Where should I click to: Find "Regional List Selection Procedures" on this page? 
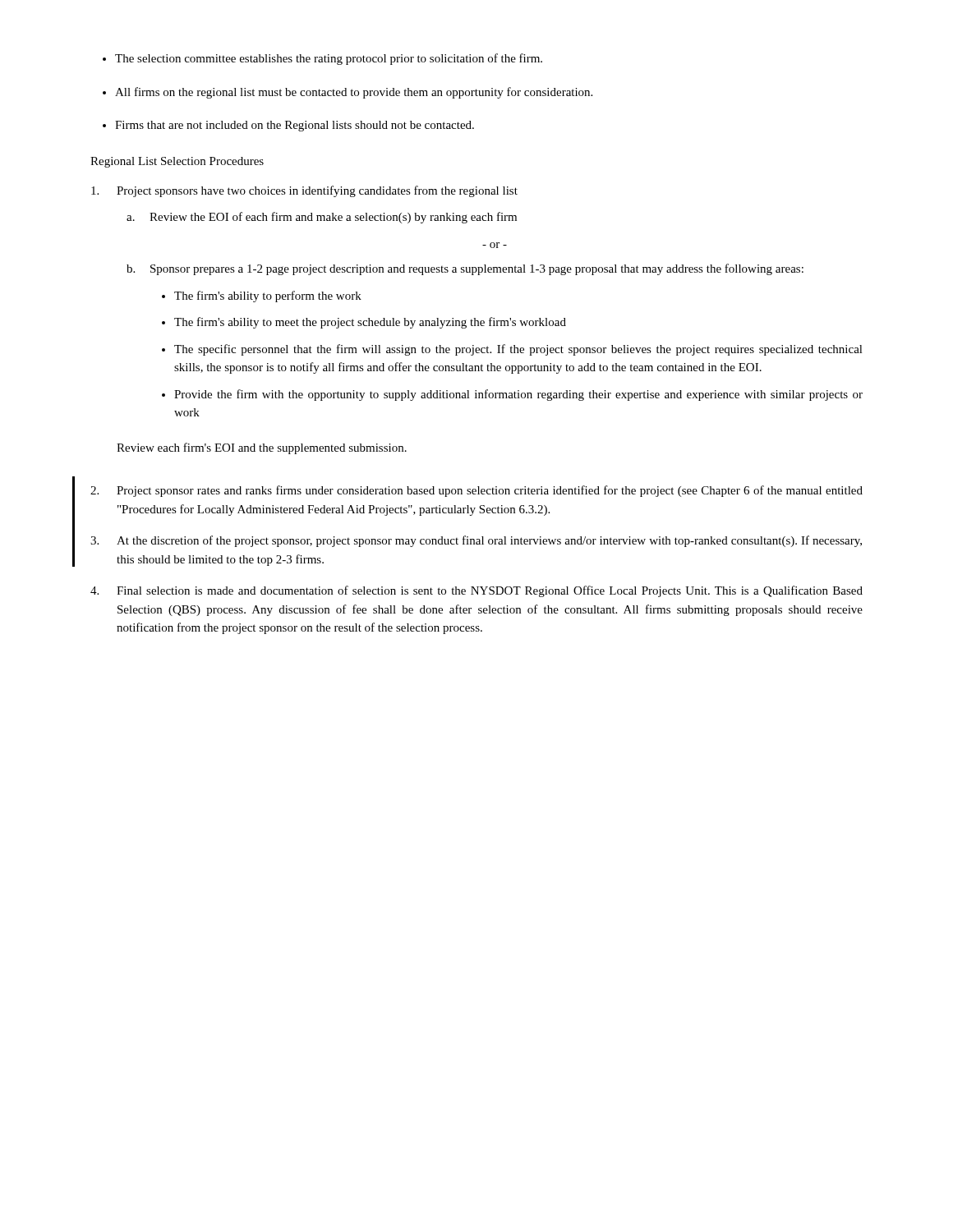tap(177, 161)
